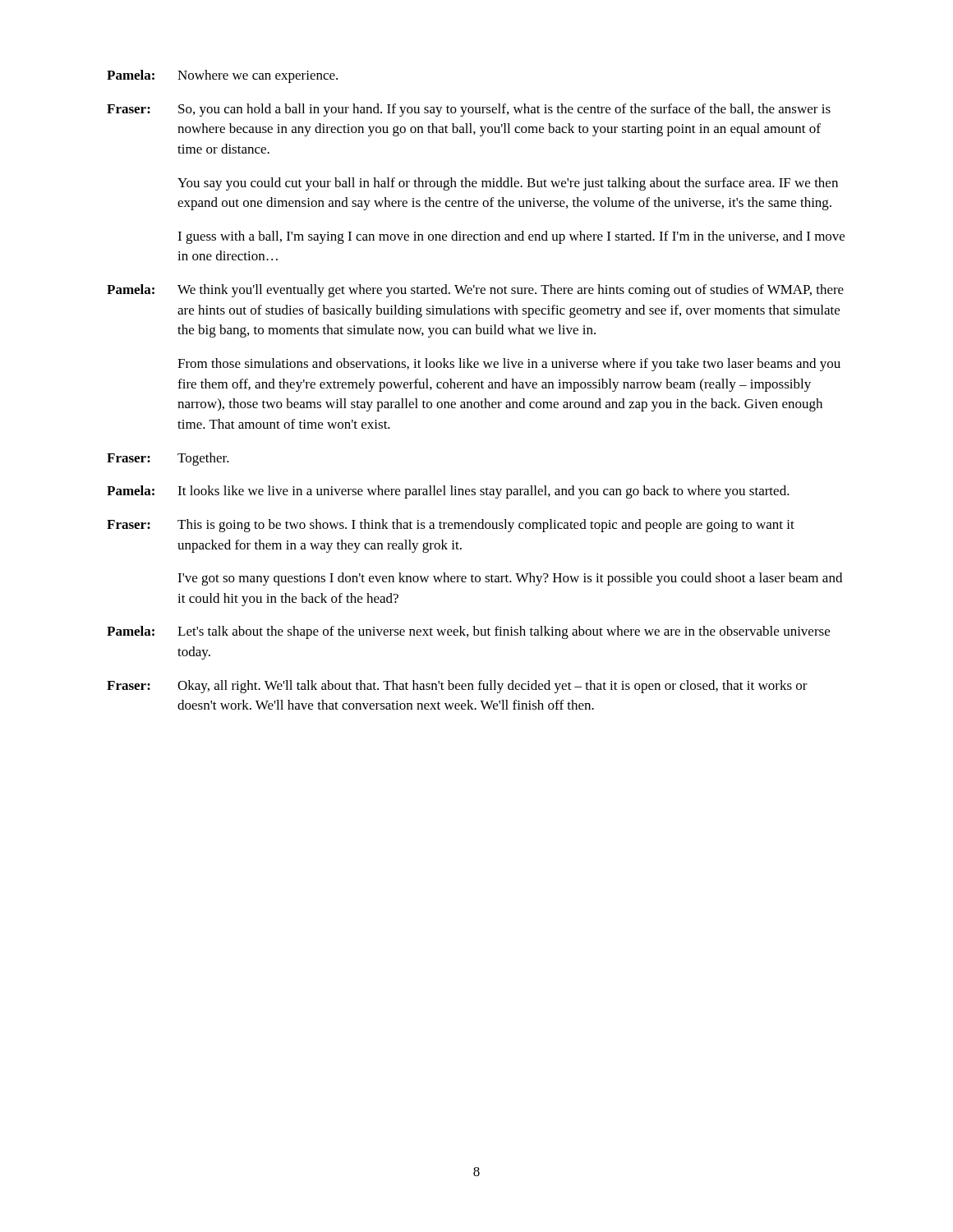Locate the text block with the text "I guess with a"
The width and height of the screenshot is (953, 1232).
pyautogui.click(x=511, y=246)
